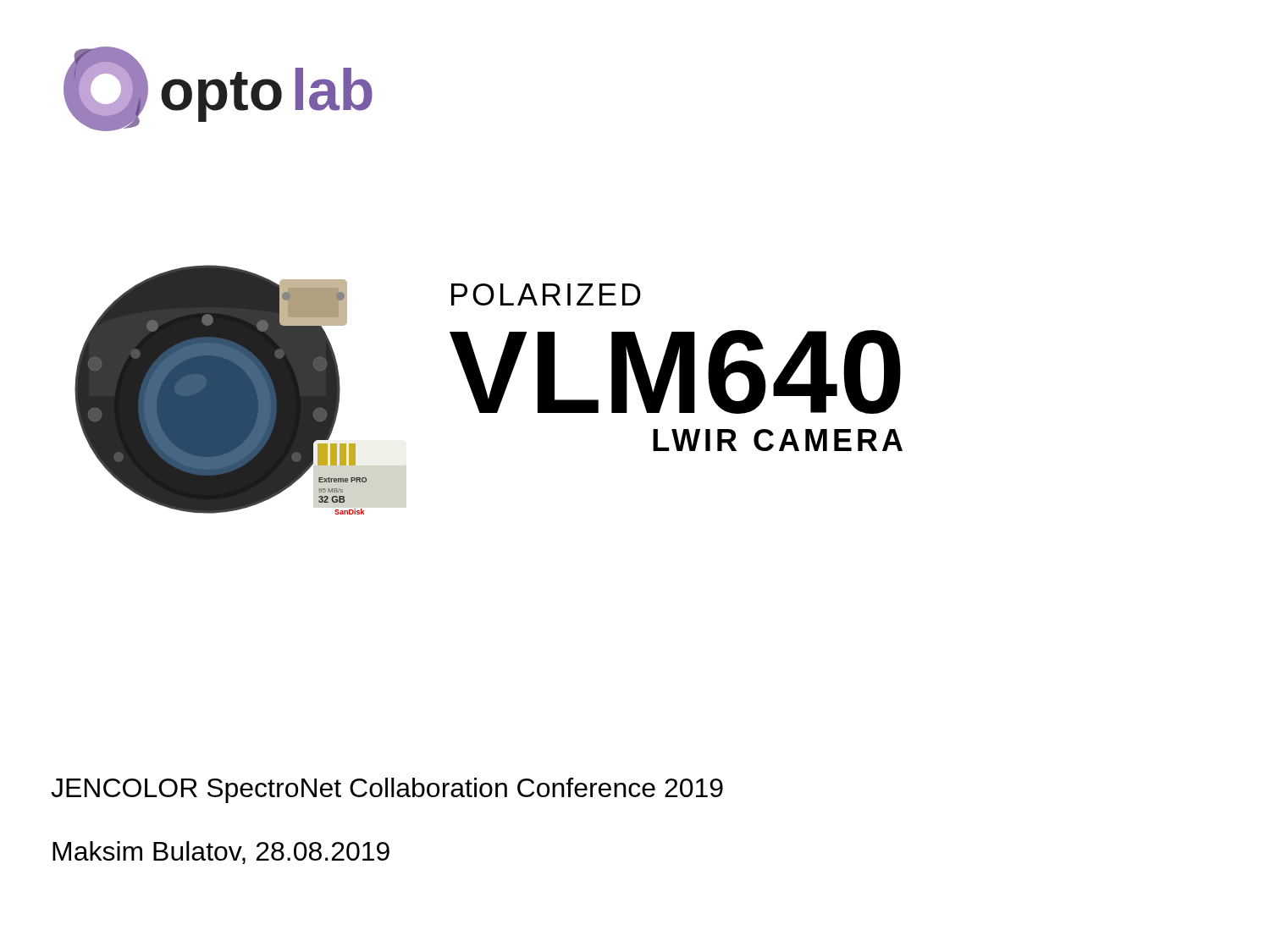Screen dimensions: 952x1270
Task: Click on the block starting "JENCOLOR SpectroNet Collaboration Conference 2019"
Action: (387, 788)
